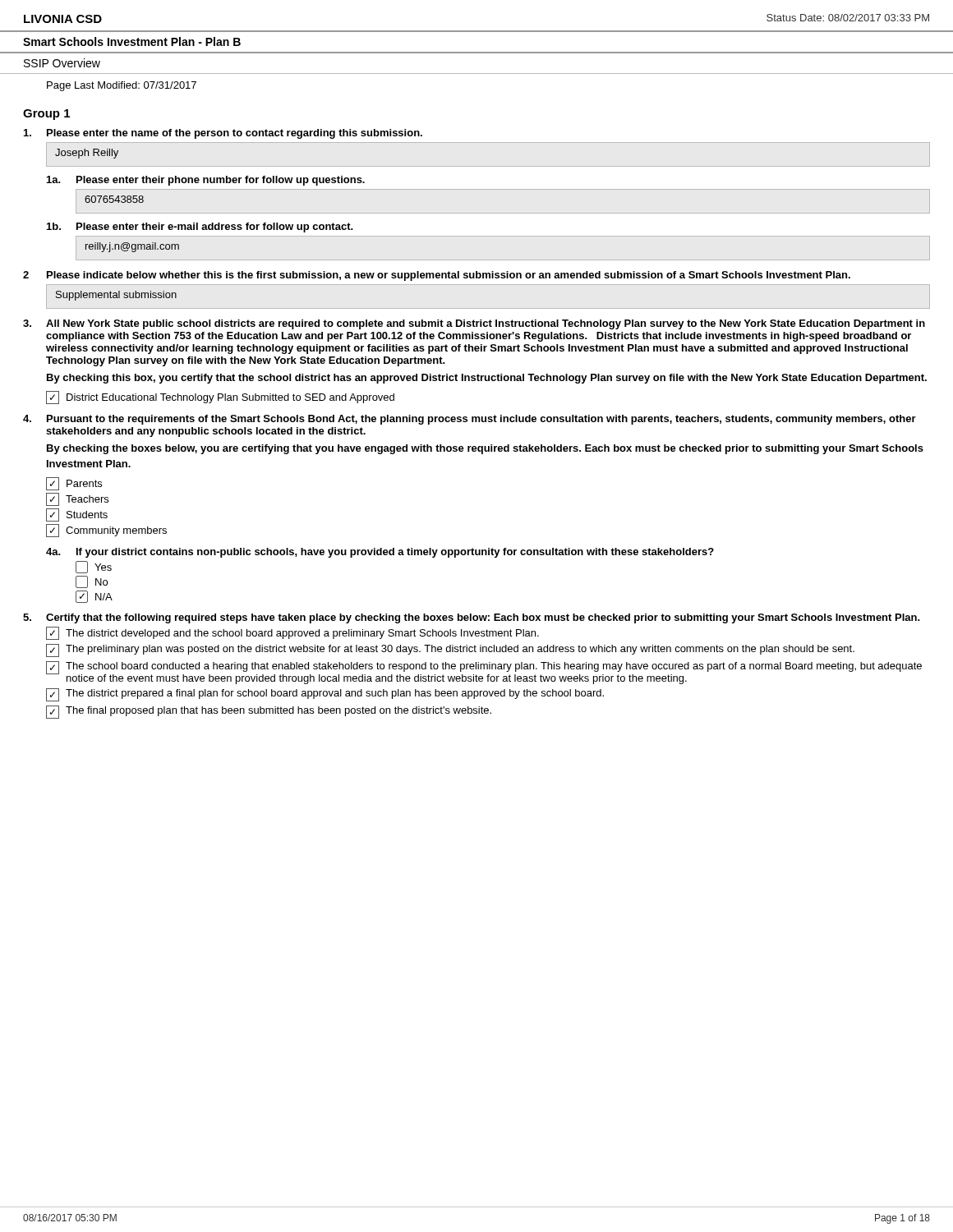This screenshot has width=953, height=1232.
Task: Where does it say "Group 1"?
Action: [47, 113]
